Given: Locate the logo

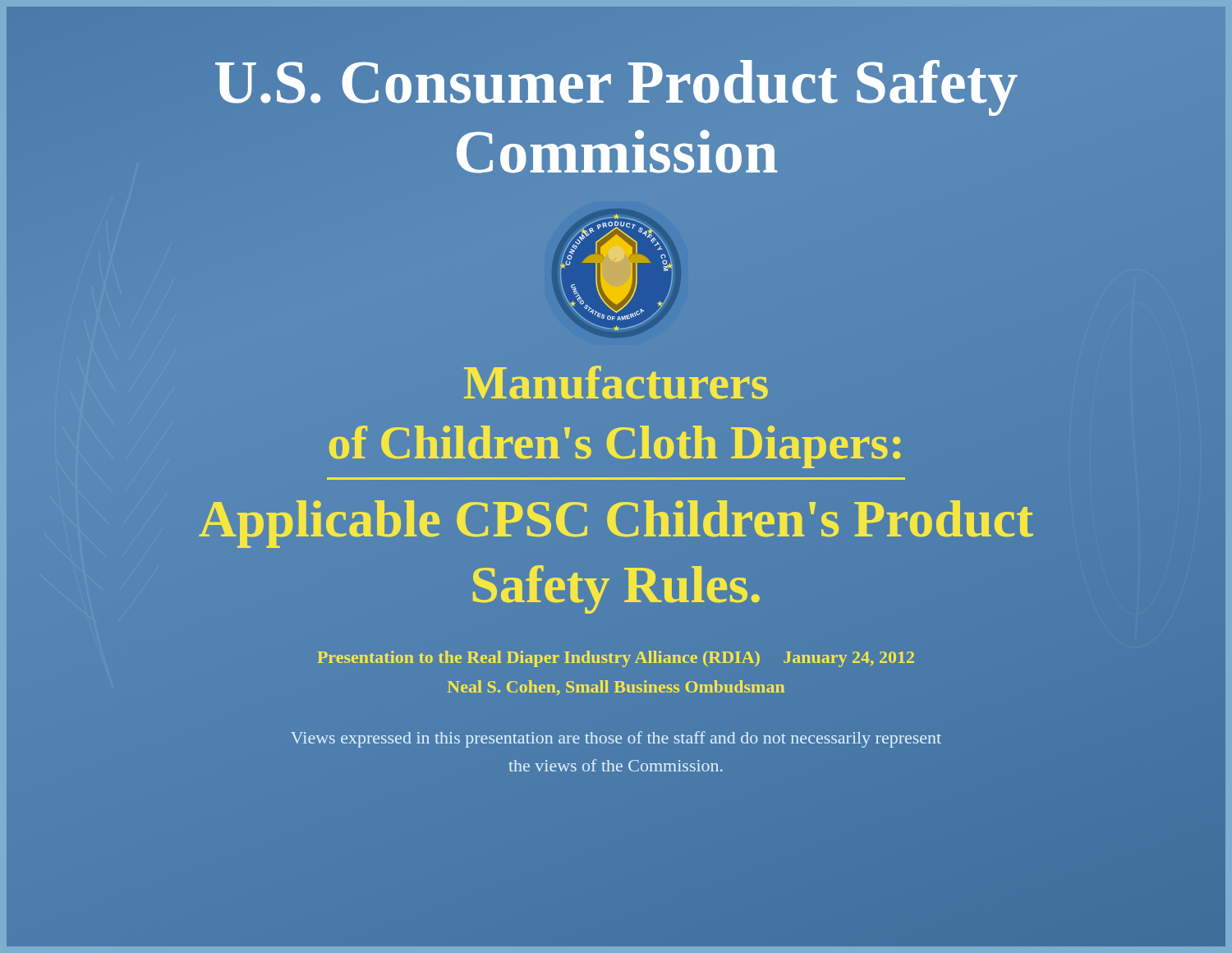Looking at the screenshot, I should point(616,273).
